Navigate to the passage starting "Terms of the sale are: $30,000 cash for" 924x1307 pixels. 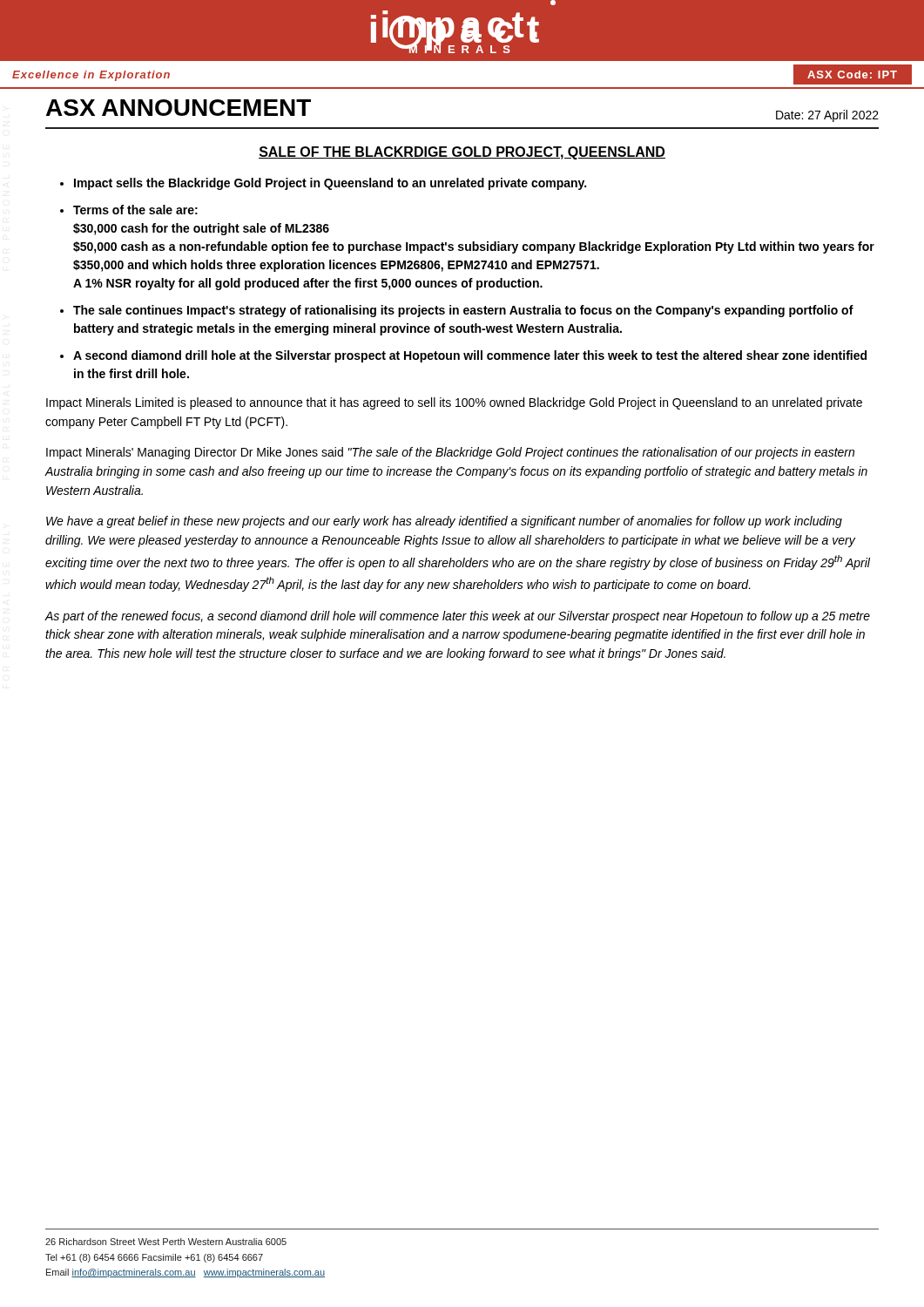(474, 247)
